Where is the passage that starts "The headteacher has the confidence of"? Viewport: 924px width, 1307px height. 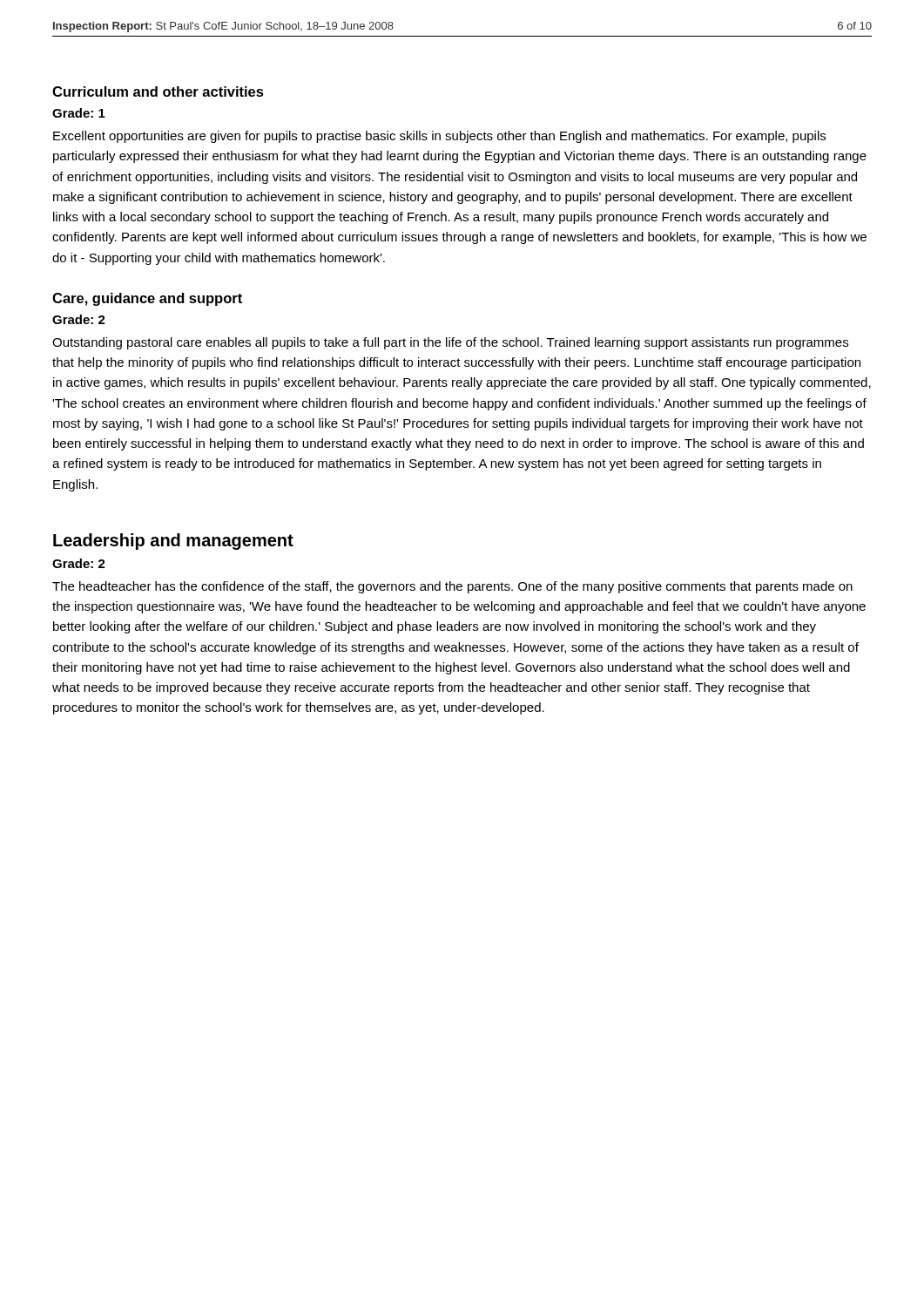[459, 647]
